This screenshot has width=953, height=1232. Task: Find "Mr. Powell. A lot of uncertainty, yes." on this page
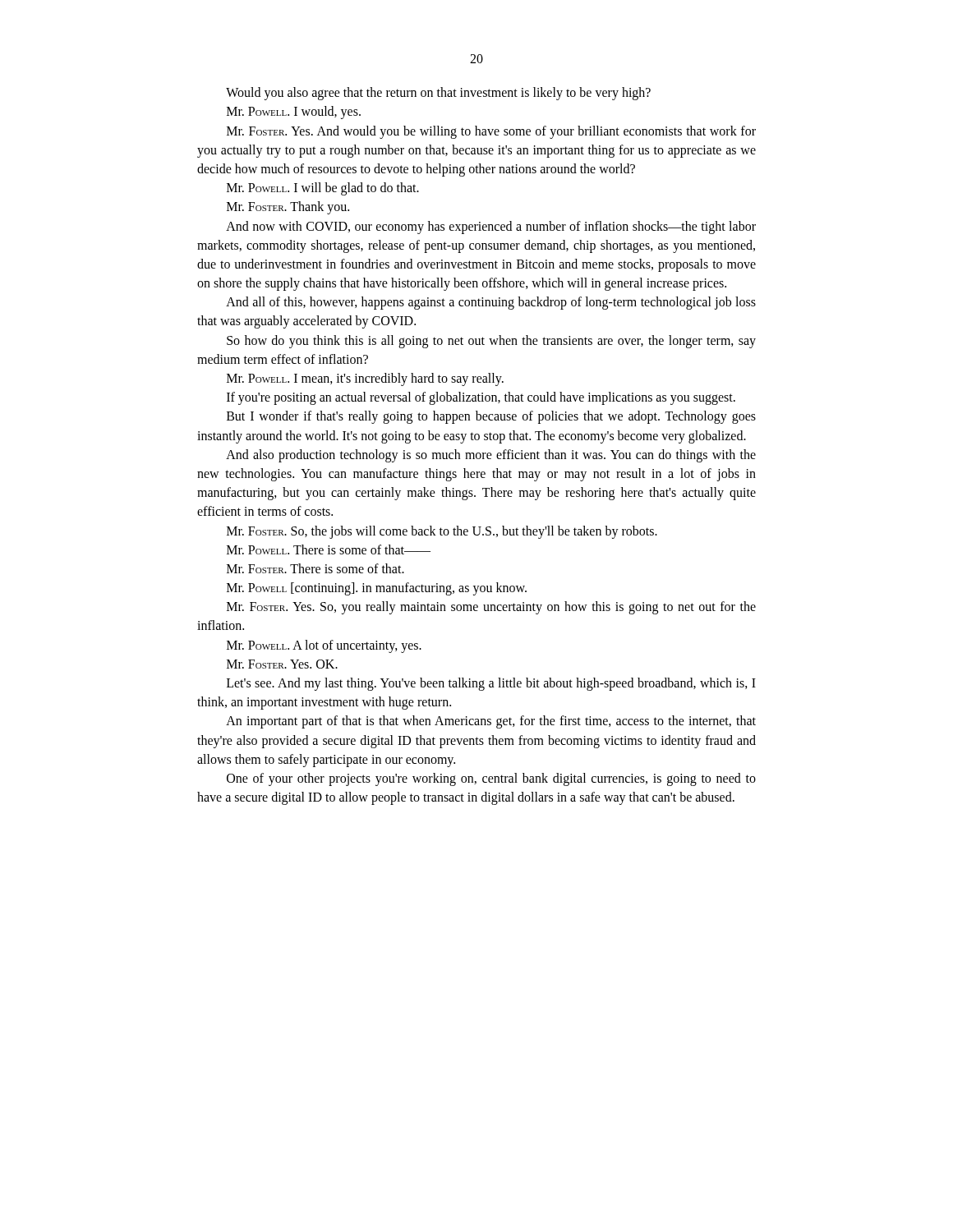(324, 646)
